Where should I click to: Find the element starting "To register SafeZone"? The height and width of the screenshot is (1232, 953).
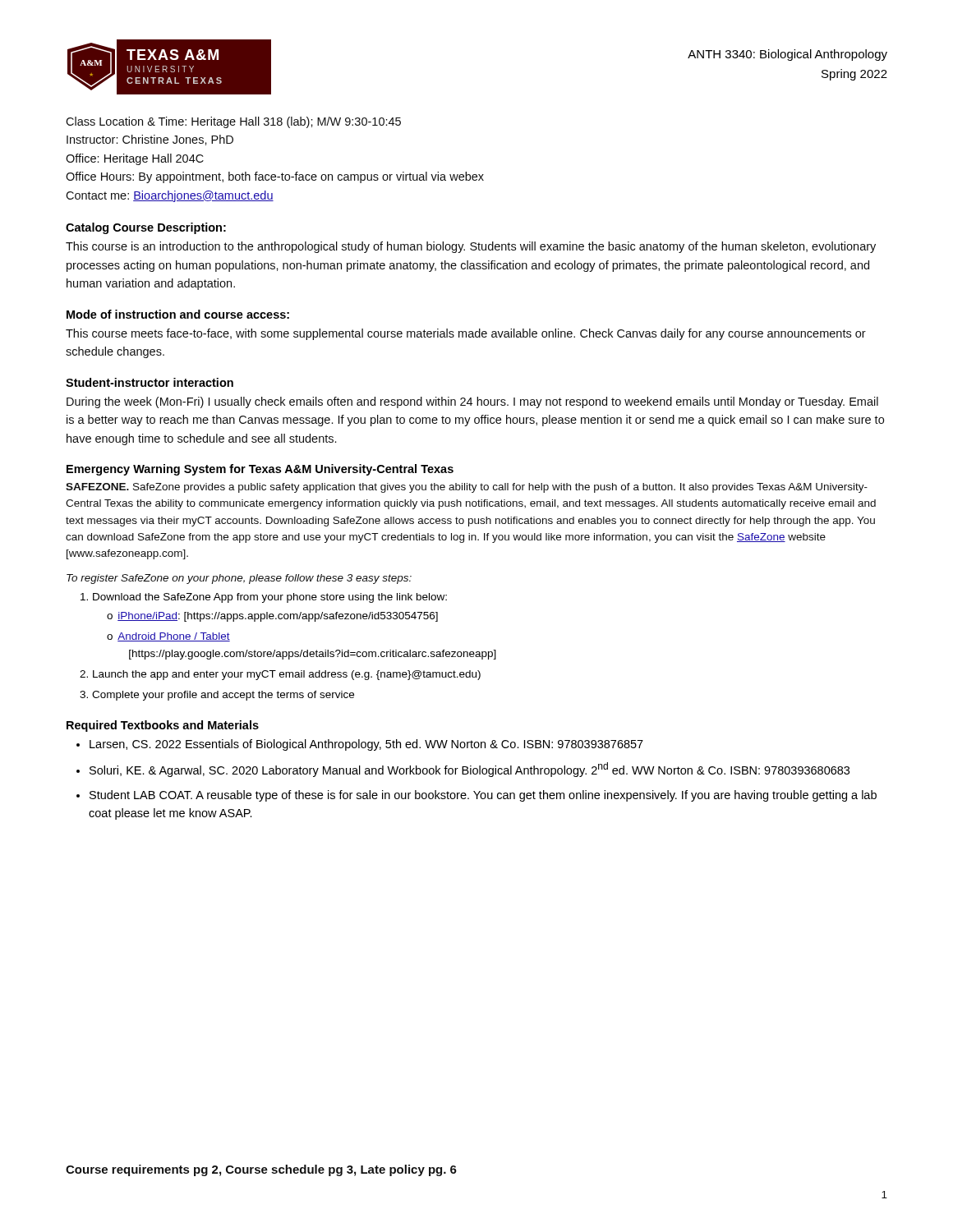(x=239, y=578)
